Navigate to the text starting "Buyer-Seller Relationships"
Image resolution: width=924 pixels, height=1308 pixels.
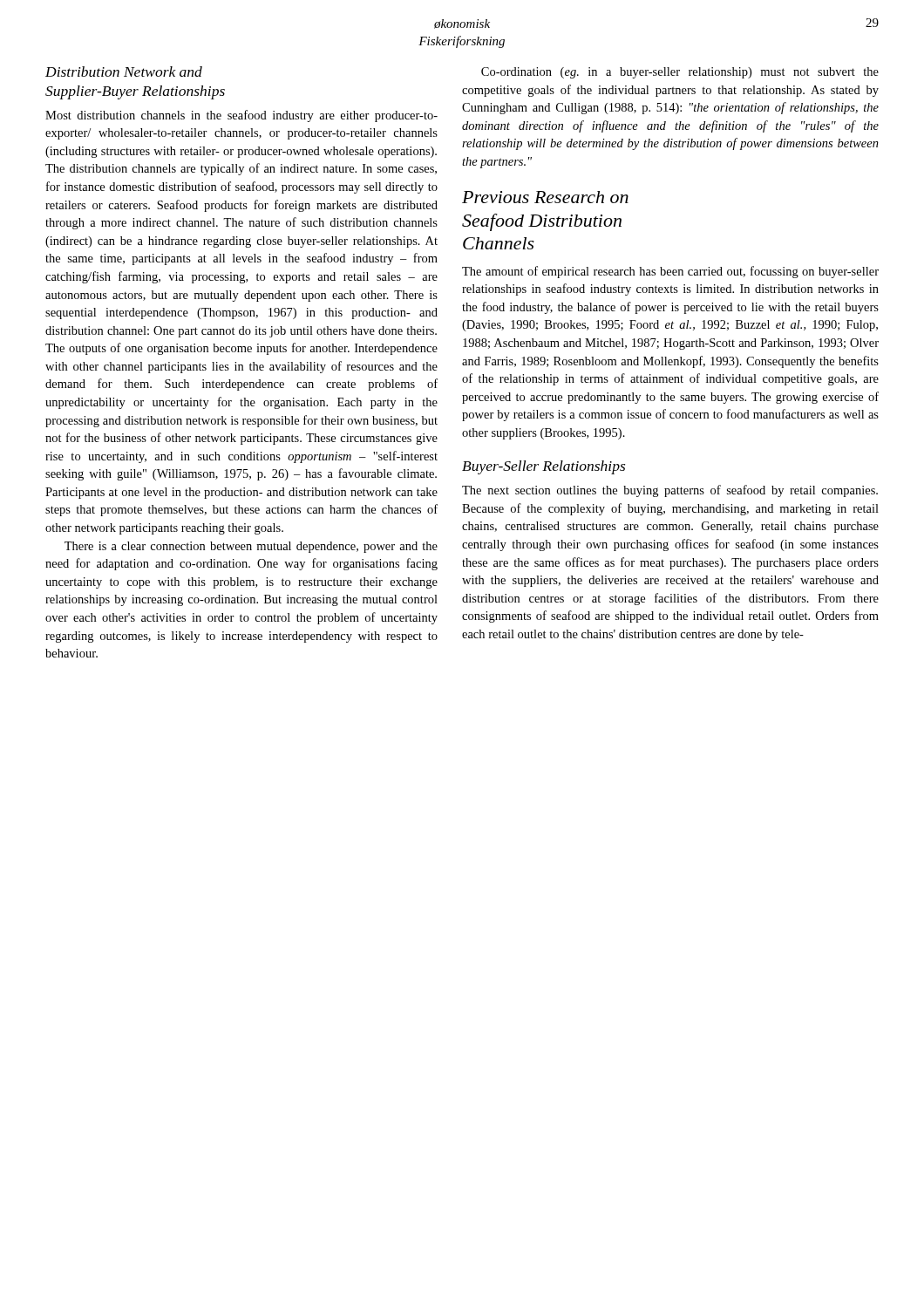point(544,467)
